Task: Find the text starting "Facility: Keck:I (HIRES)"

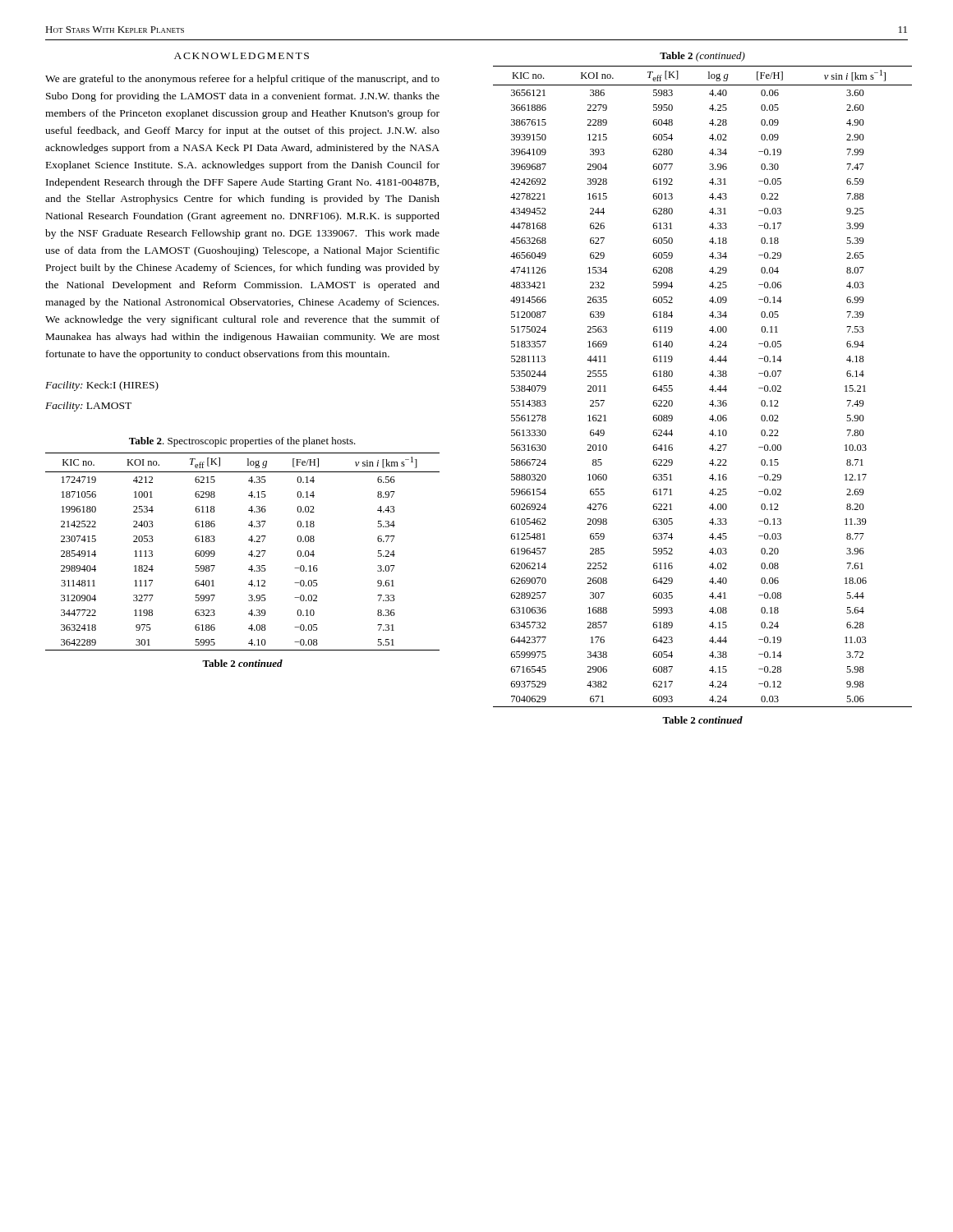Action: [102, 385]
